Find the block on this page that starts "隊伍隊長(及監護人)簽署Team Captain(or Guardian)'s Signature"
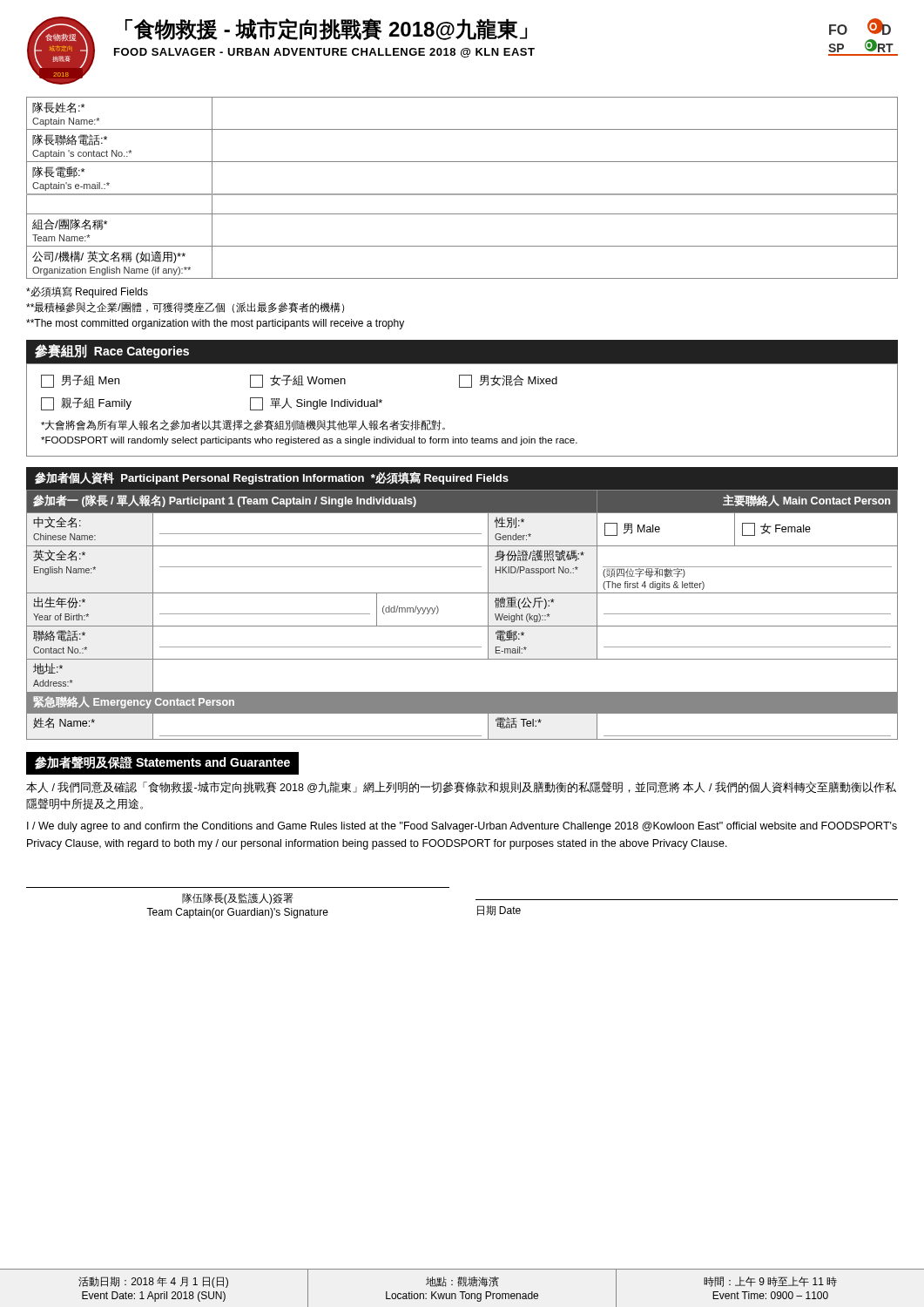924x1307 pixels. click(462, 903)
